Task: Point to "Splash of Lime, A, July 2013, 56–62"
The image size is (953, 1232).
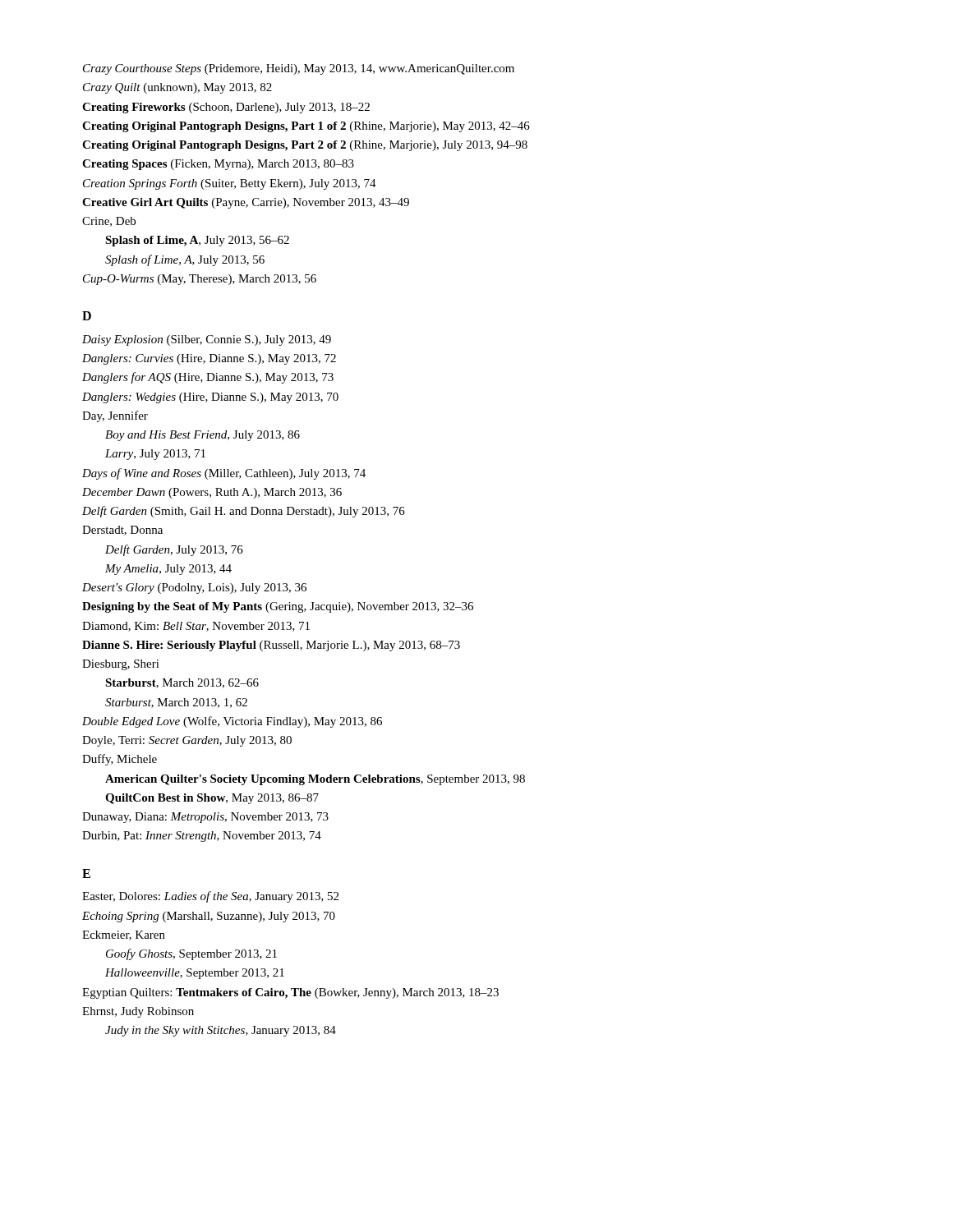Action: click(197, 240)
